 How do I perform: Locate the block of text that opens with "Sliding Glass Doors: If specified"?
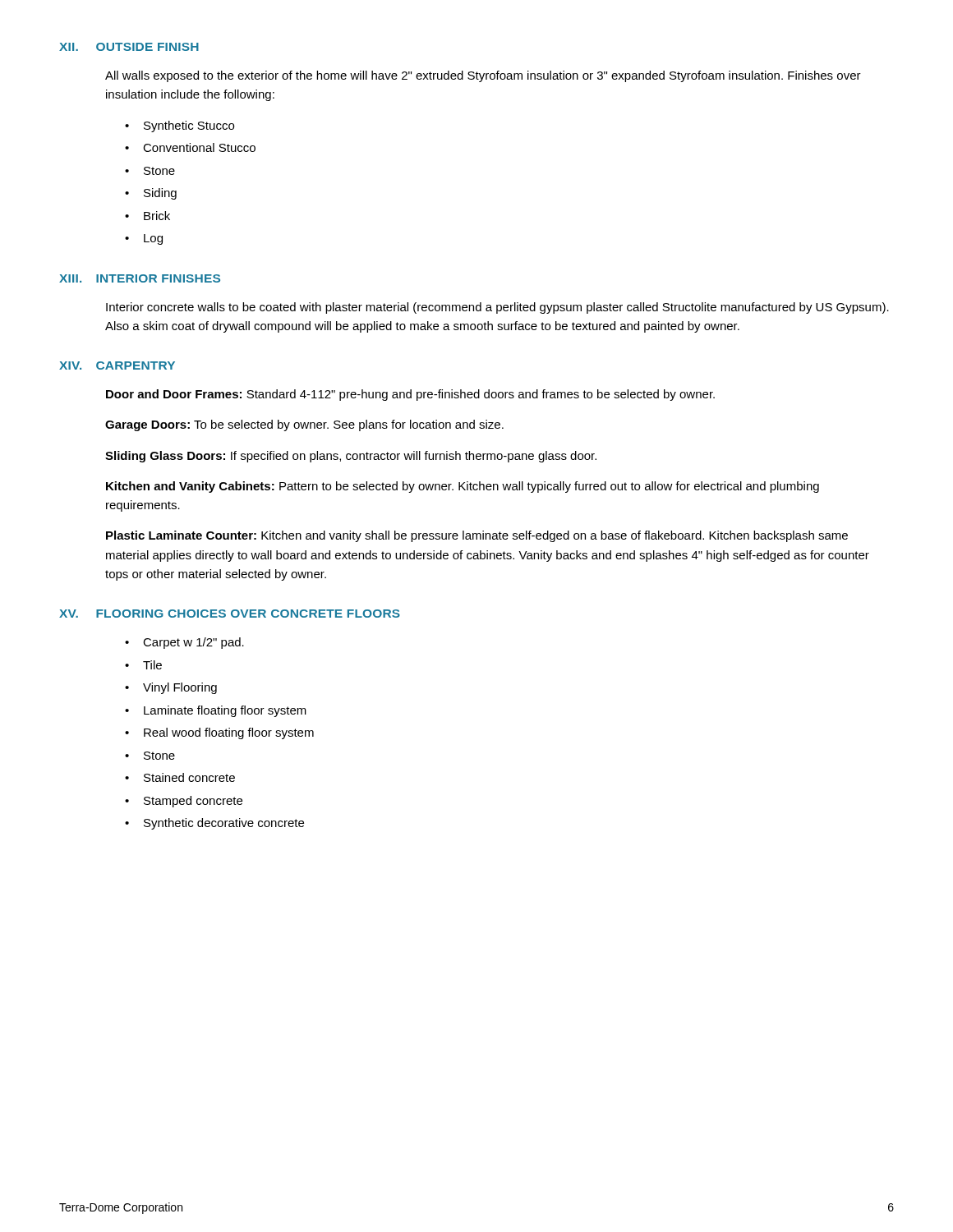pyautogui.click(x=351, y=455)
